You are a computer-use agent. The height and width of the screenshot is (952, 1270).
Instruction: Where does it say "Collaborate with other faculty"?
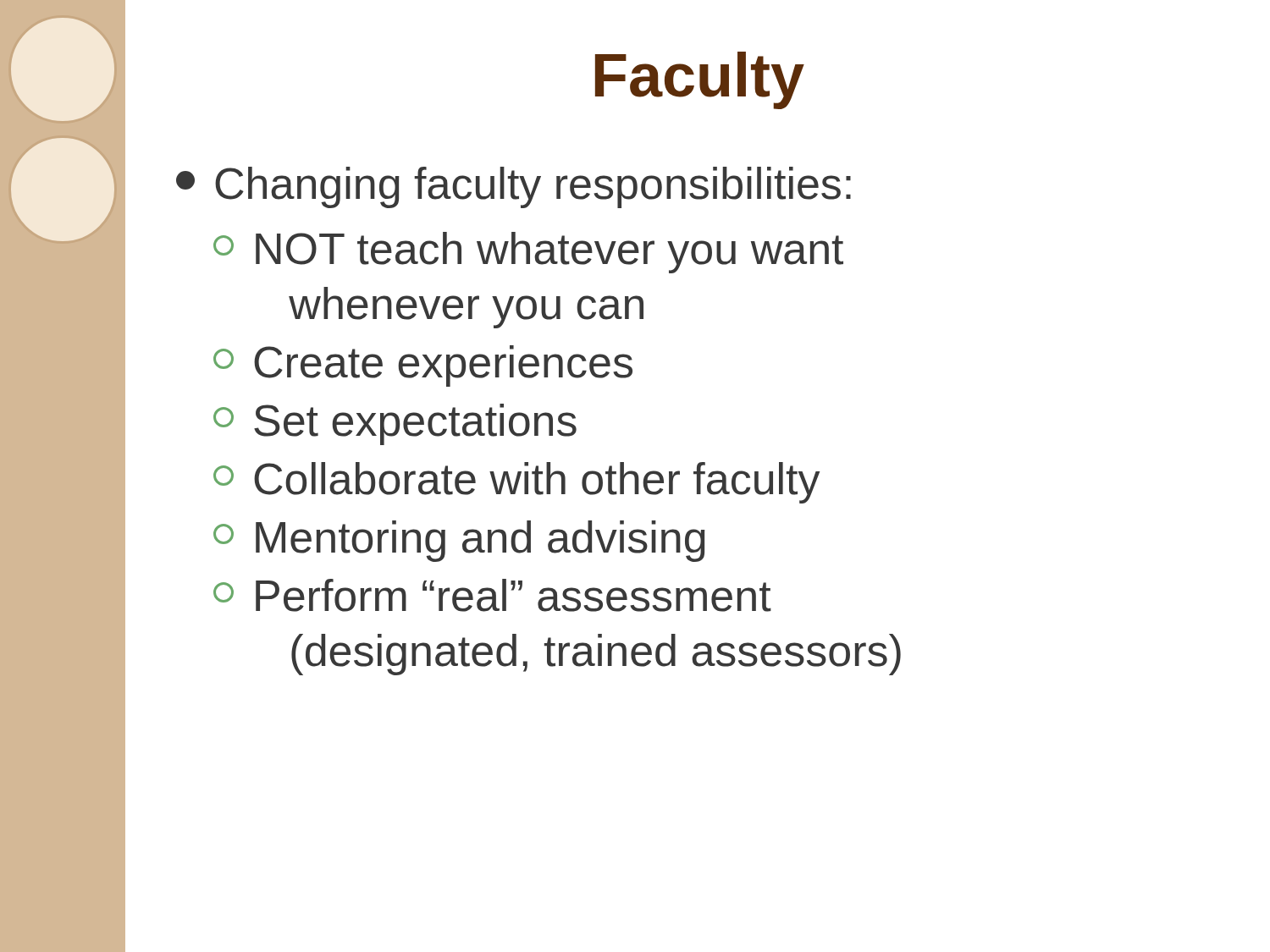tap(517, 479)
